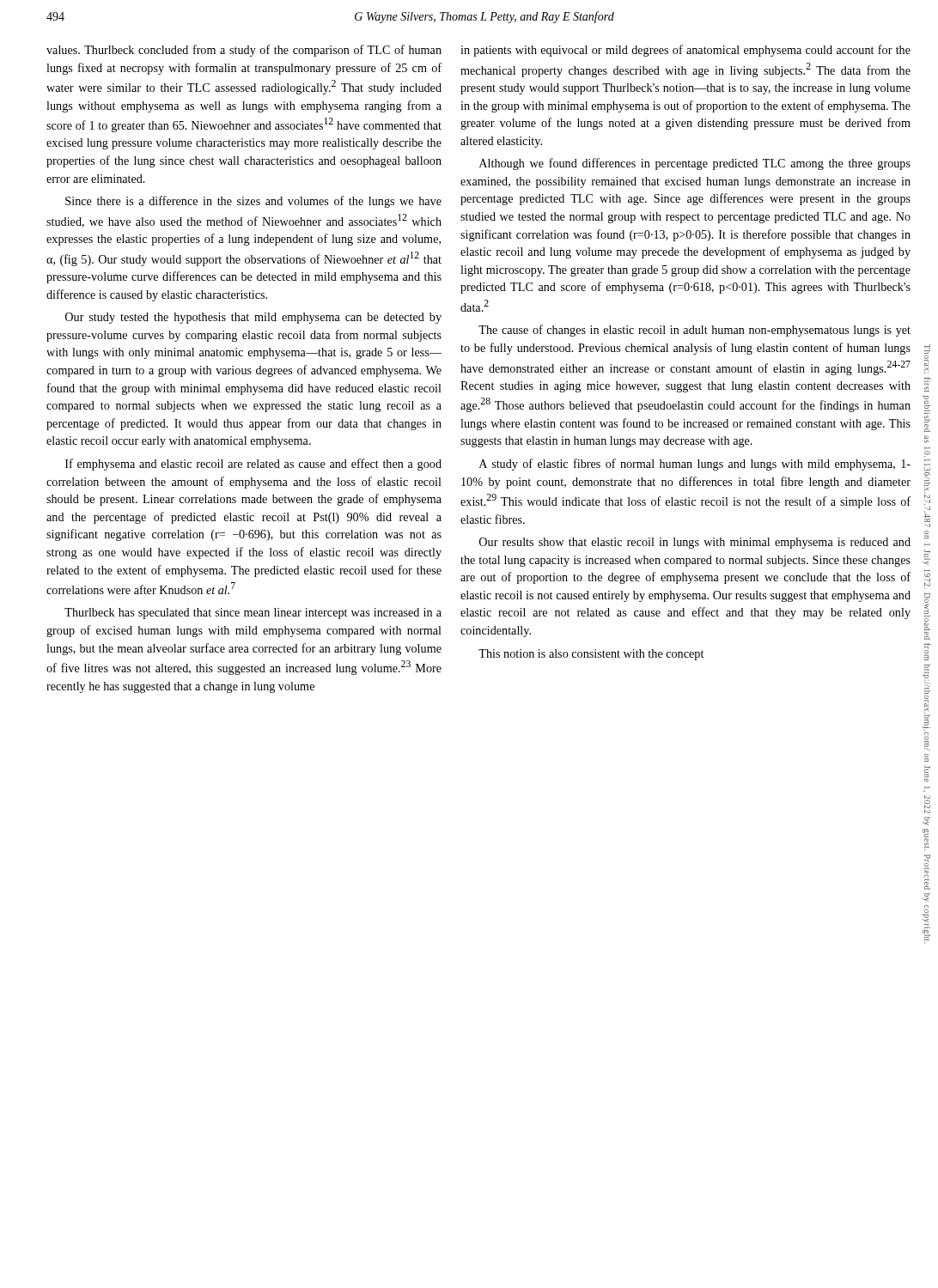Select the passage starting "Thurlbeck has speculated that"
The image size is (938, 1288).
244,649
